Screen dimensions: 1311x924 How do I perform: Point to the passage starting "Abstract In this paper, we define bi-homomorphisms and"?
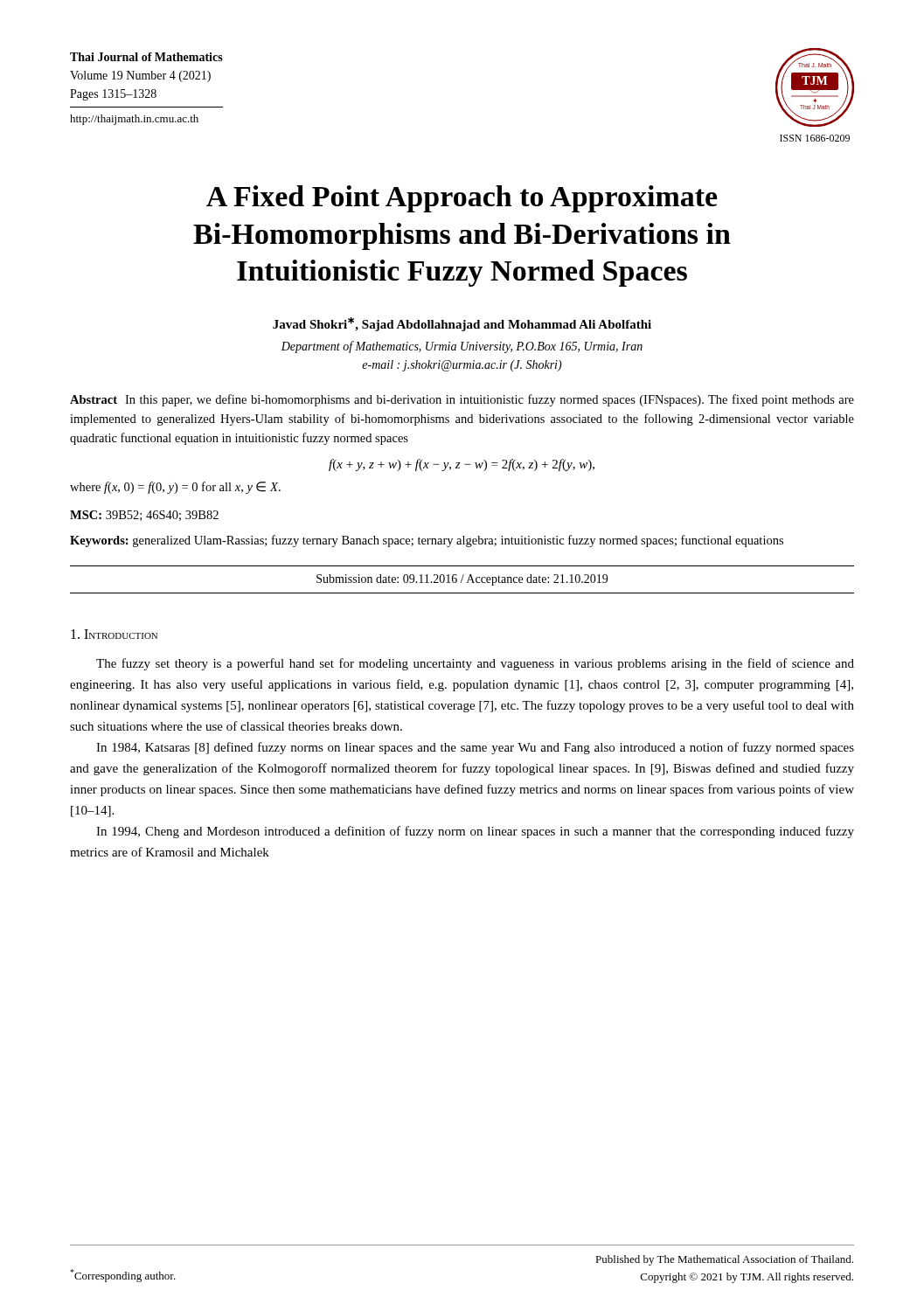coord(462,419)
